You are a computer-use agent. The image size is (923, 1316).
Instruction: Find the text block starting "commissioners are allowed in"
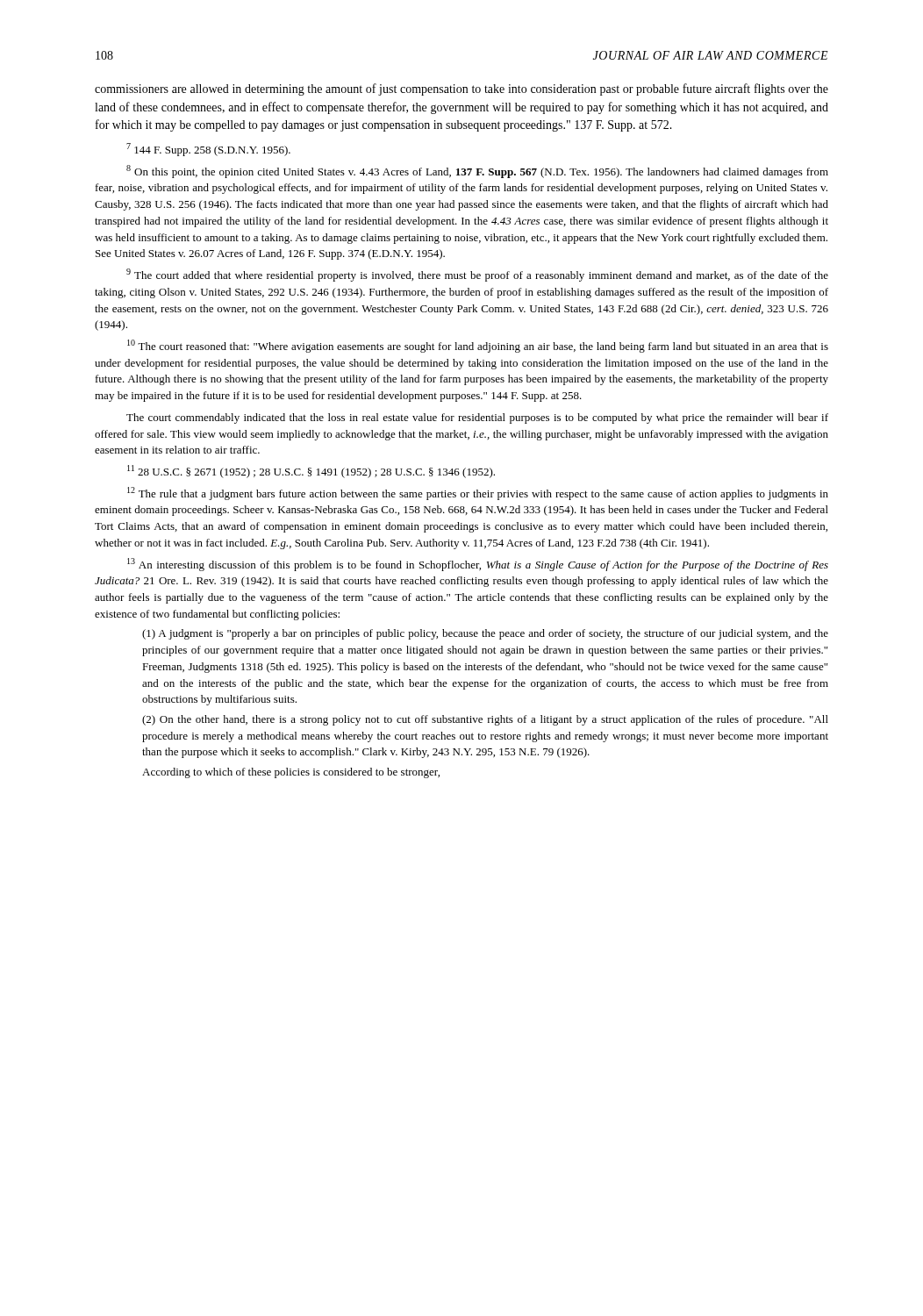pyautogui.click(x=462, y=107)
